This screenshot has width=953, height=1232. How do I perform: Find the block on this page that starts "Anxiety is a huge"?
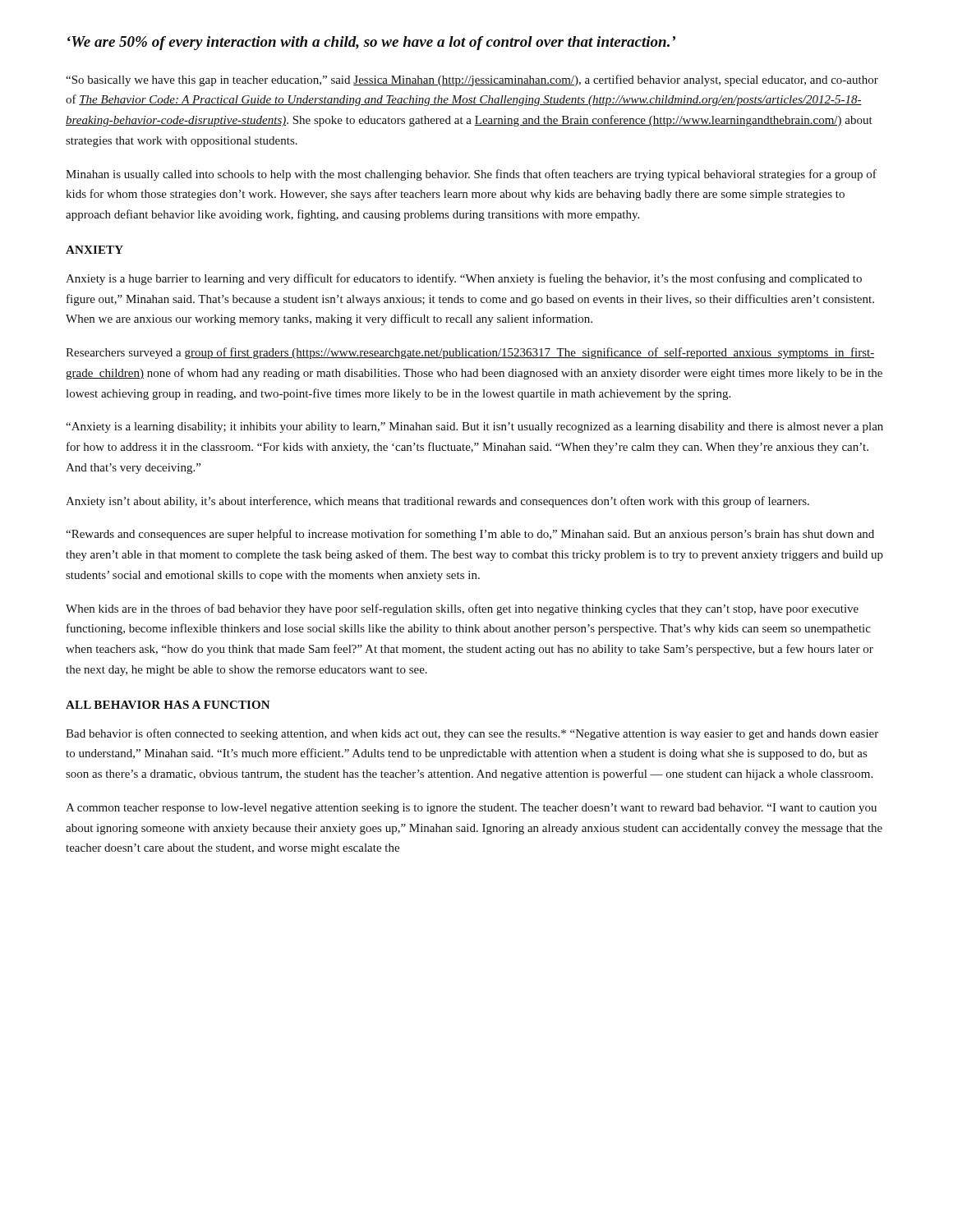pyautogui.click(x=470, y=299)
